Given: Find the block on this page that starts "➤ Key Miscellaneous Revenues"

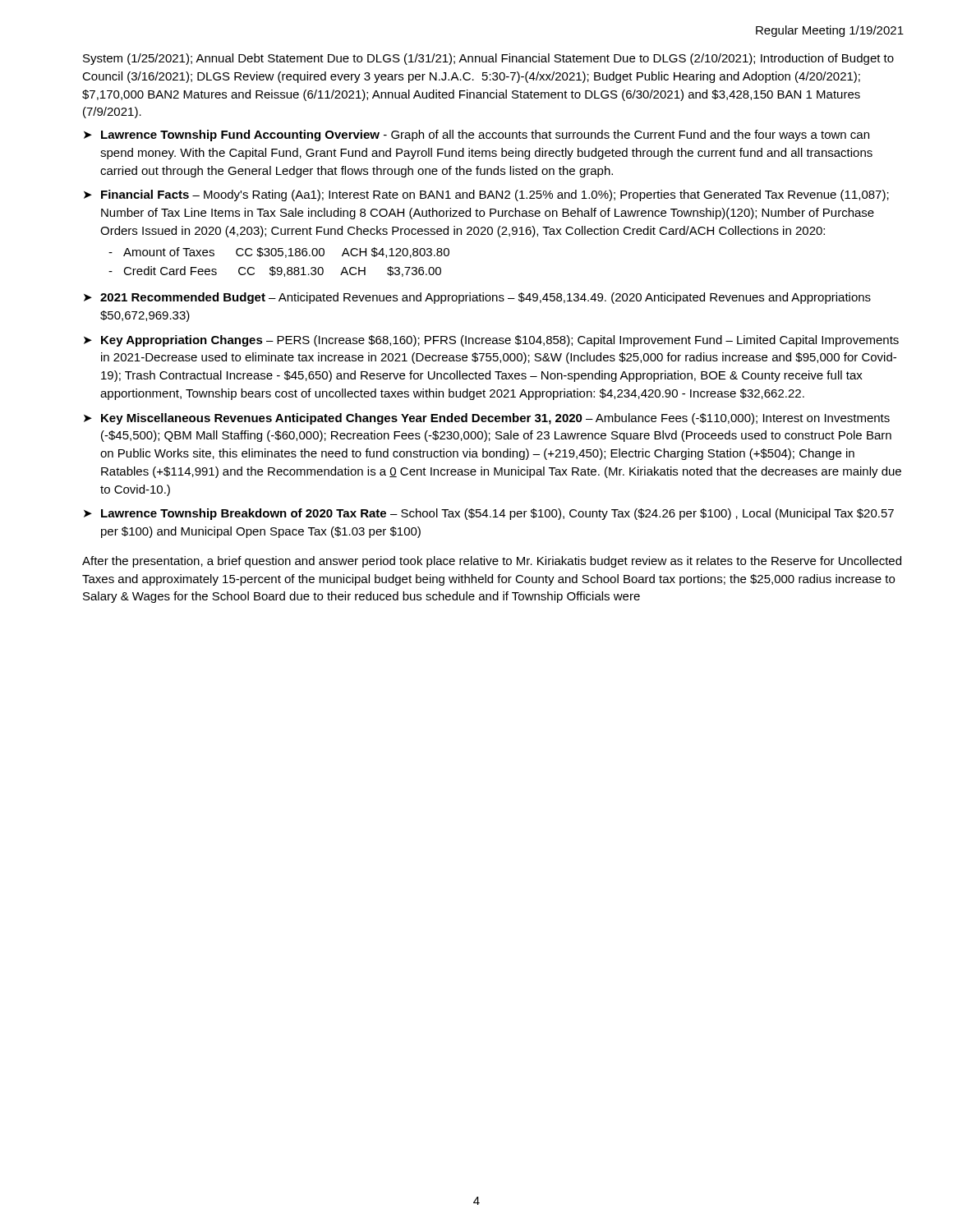Looking at the screenshot, I should 493,453.
